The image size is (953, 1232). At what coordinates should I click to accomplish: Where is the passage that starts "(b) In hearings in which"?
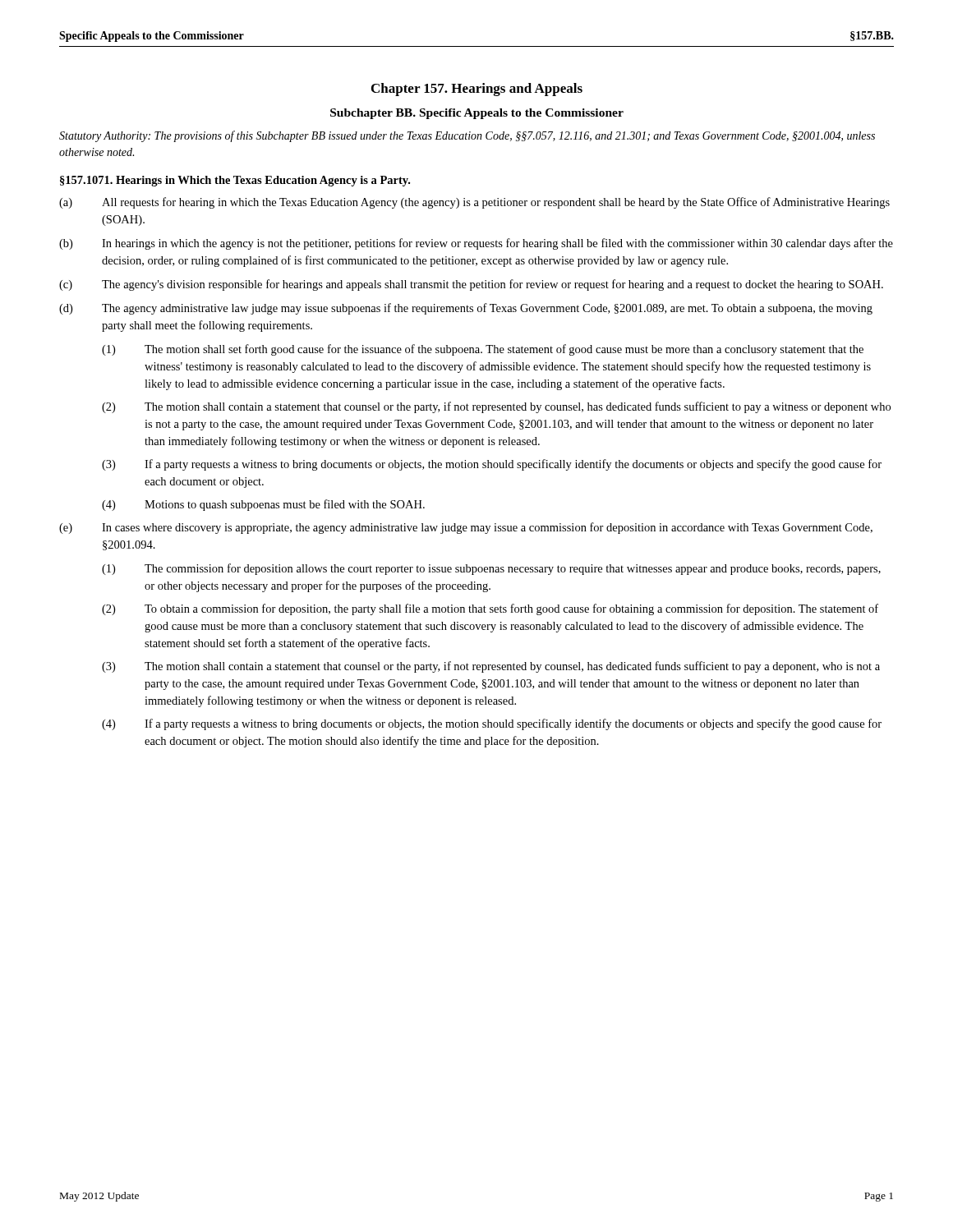tap(476, 252)
